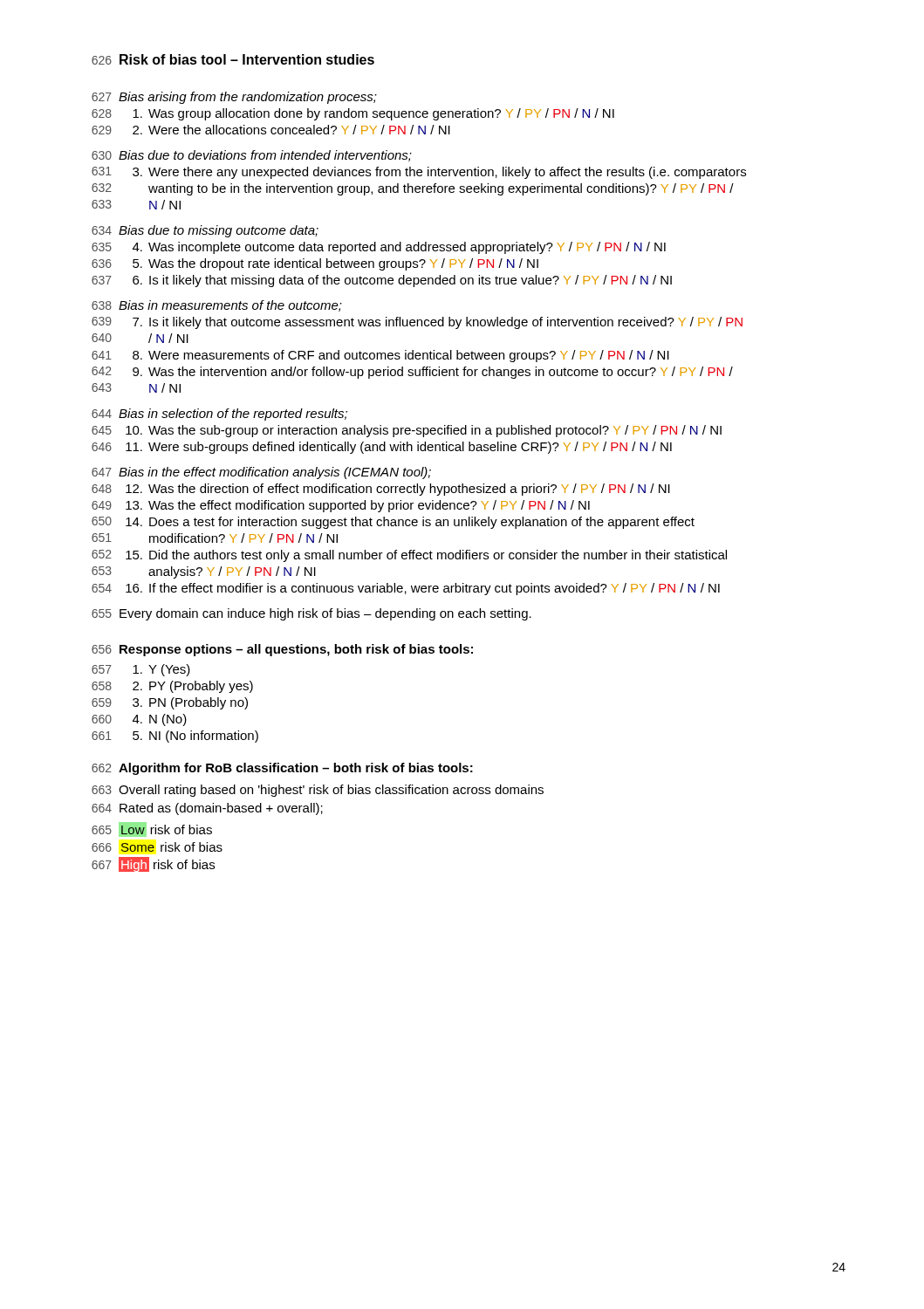
Task: Click on the list item that reads "637 6.Is it likely that missing data of"
Action: (x=462, y=280)
